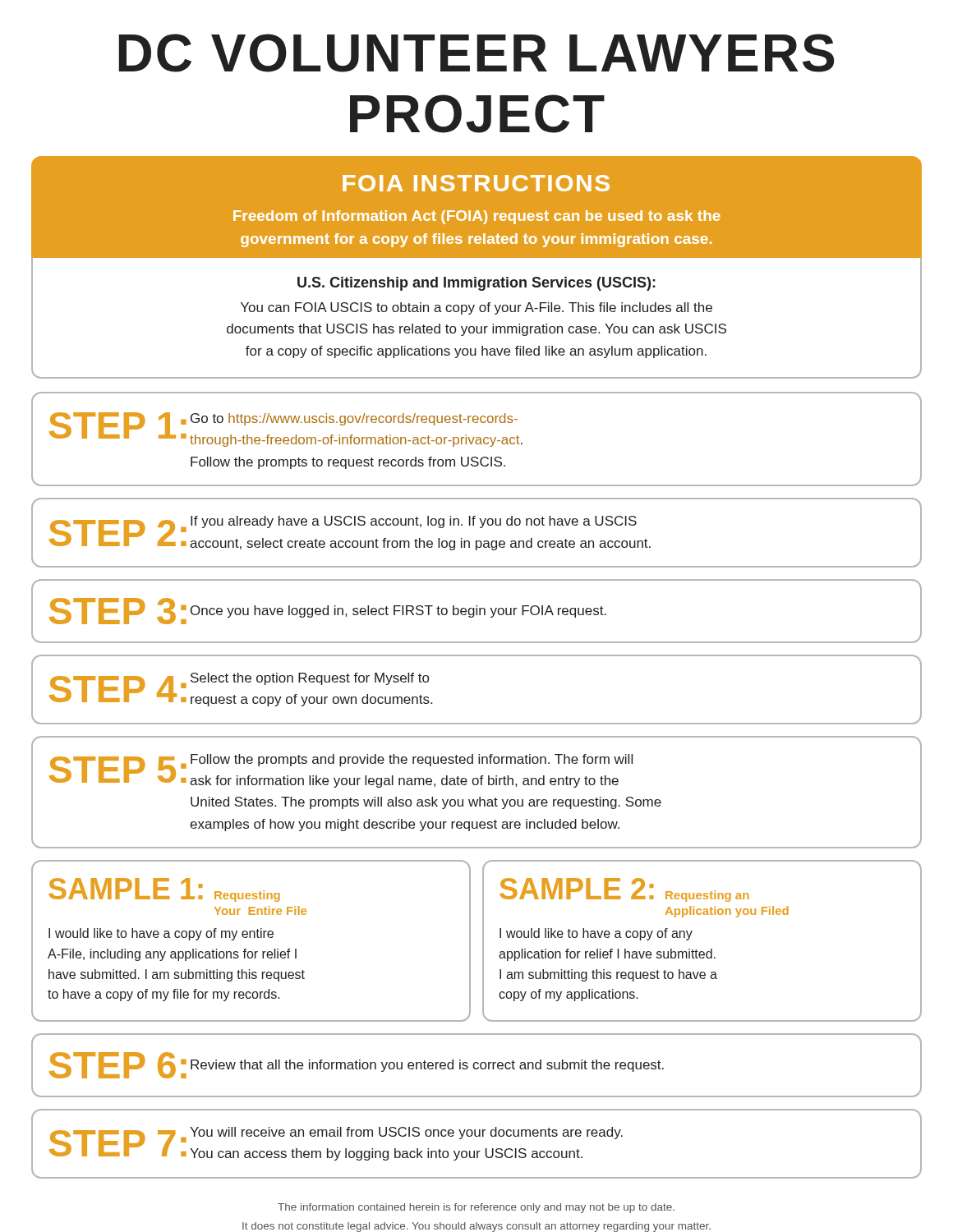This screenshot has width=953, height=1232.
Task: Select the list item that says "STEP 1: Go to https://www.uscis.gov/records/request-records-through-the-freedom-of-information-act-or-privacy-act. Follow the"
Action: click(x=472, y=439)
